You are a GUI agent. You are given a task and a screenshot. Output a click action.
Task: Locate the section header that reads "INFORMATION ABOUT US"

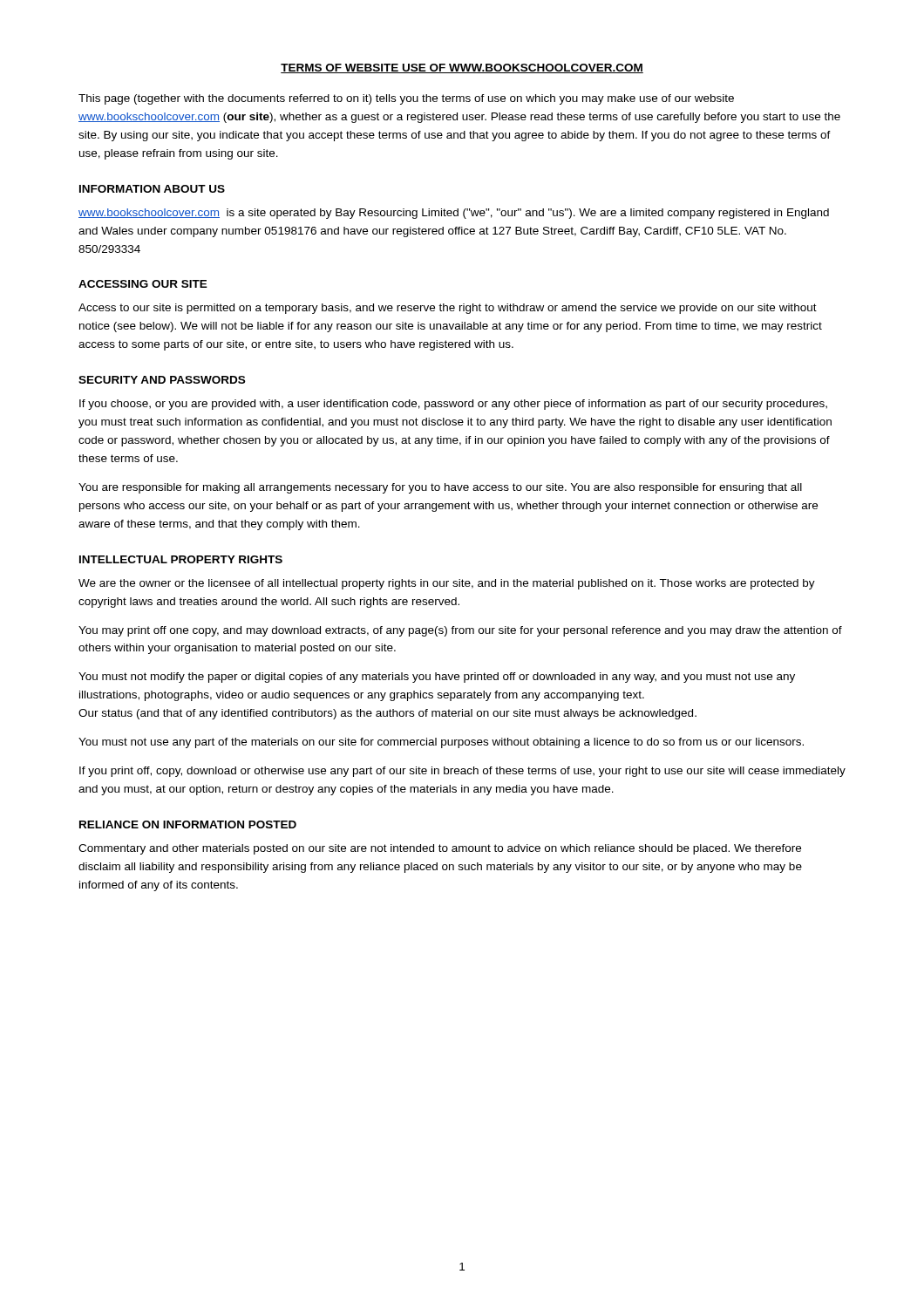tap(152, 188)
